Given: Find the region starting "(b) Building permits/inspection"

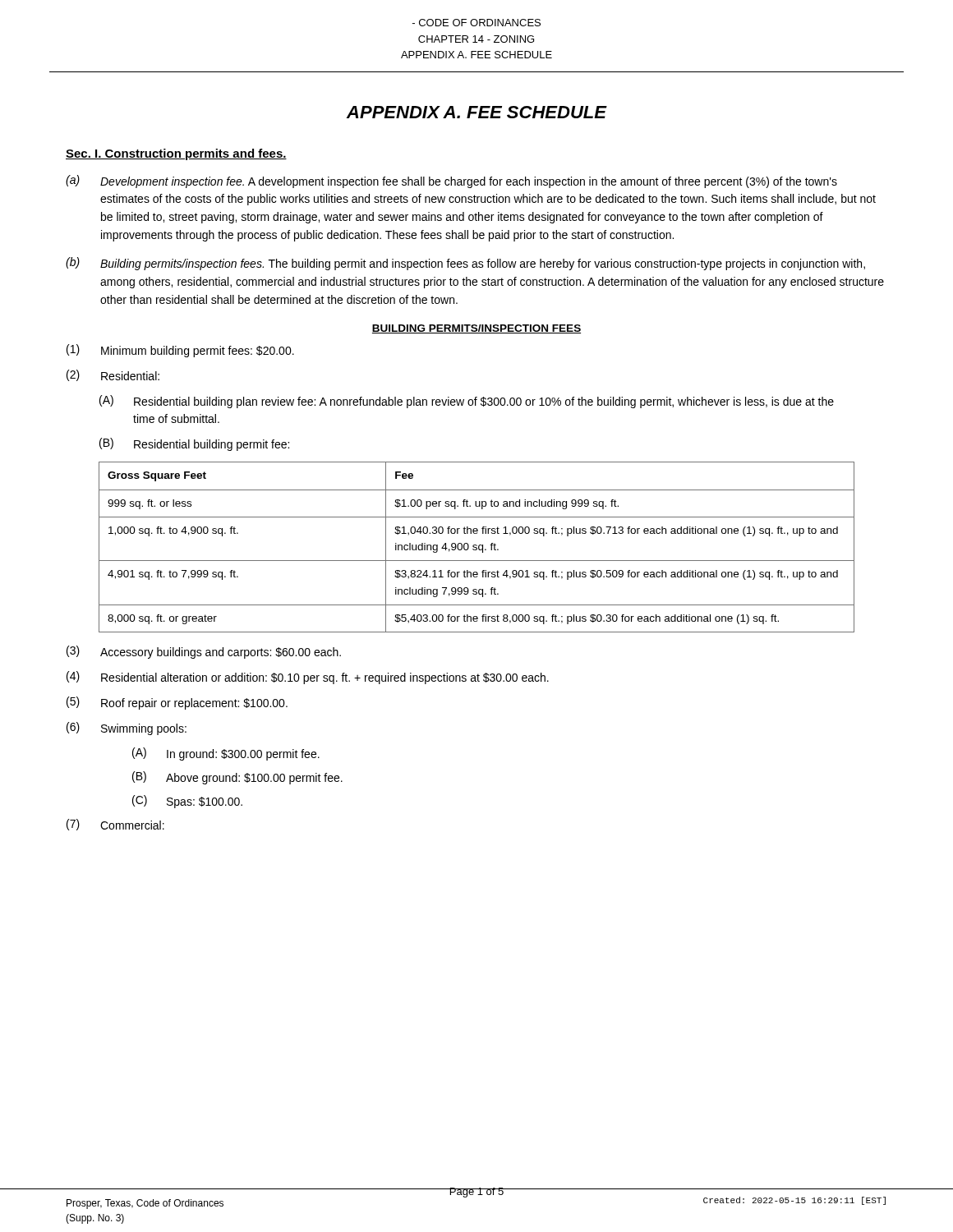Looking at the screenshot, I should 476,282.
